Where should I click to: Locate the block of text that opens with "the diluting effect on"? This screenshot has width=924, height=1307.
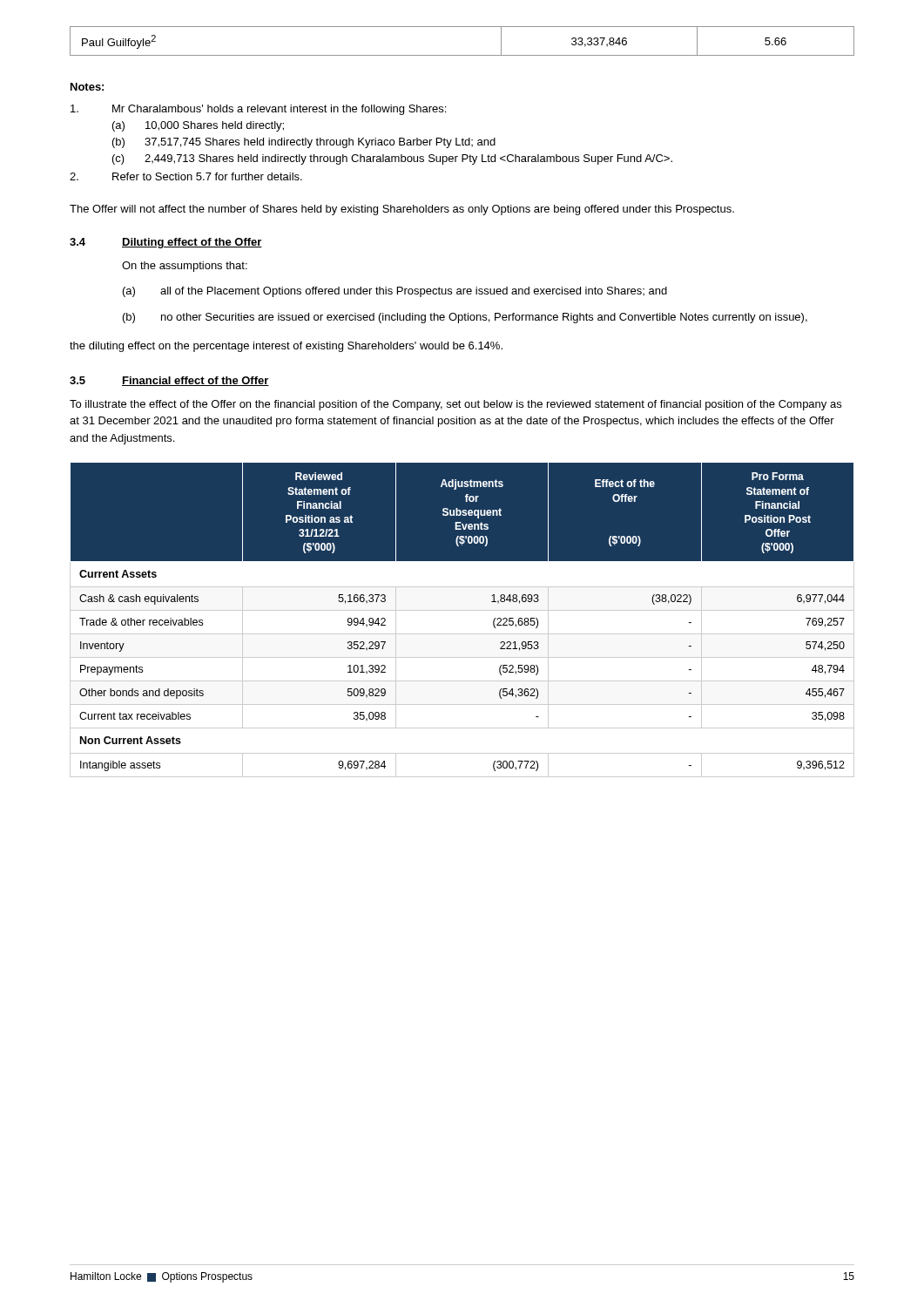[287, 346]
